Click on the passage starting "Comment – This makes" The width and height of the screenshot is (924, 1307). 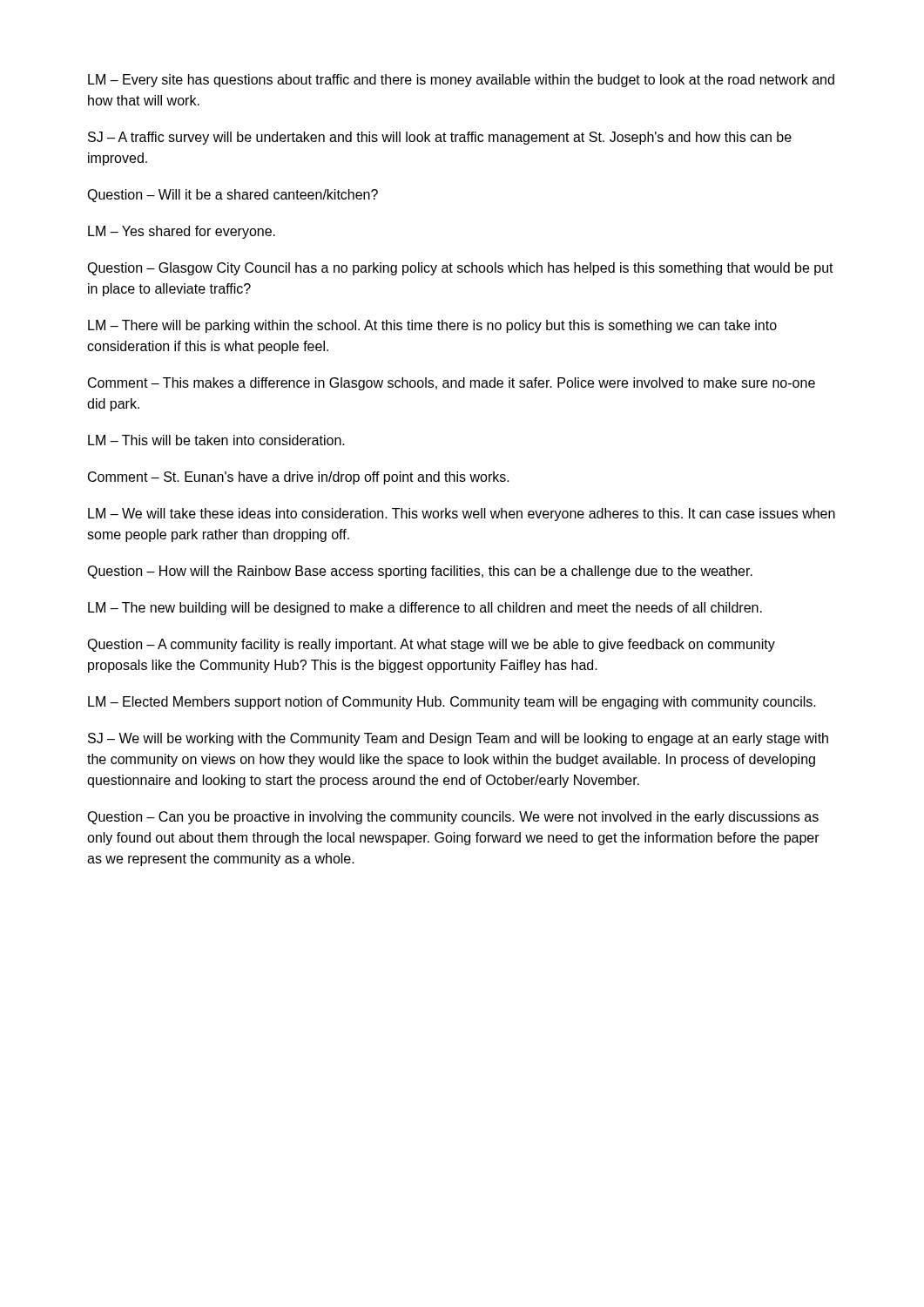pos(451,393)
